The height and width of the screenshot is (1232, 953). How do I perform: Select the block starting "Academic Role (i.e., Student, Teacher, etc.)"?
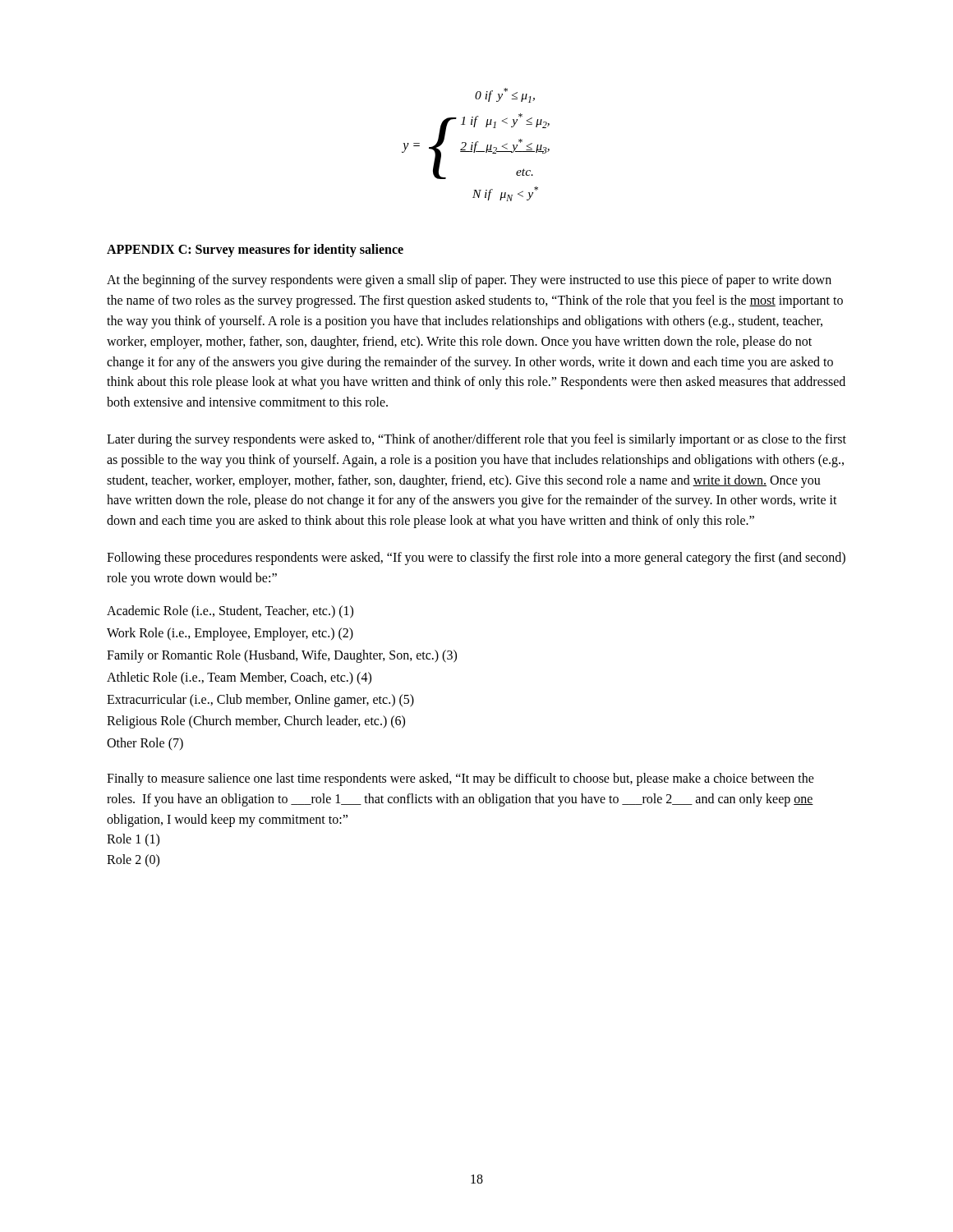[x=230, y=611]
